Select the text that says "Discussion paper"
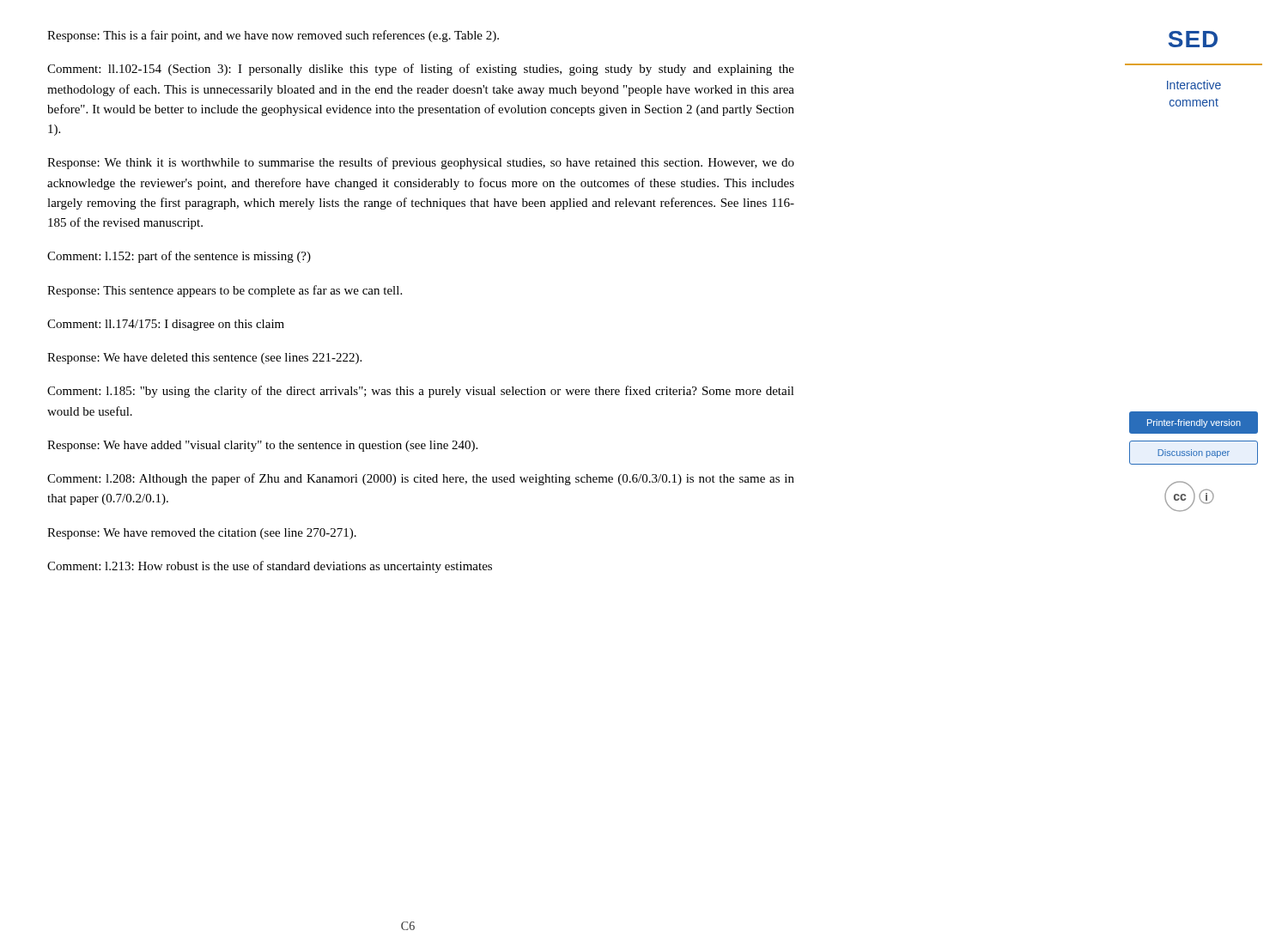The image size is (1288, 949). pyautogui.click(x=1194, y=453)
